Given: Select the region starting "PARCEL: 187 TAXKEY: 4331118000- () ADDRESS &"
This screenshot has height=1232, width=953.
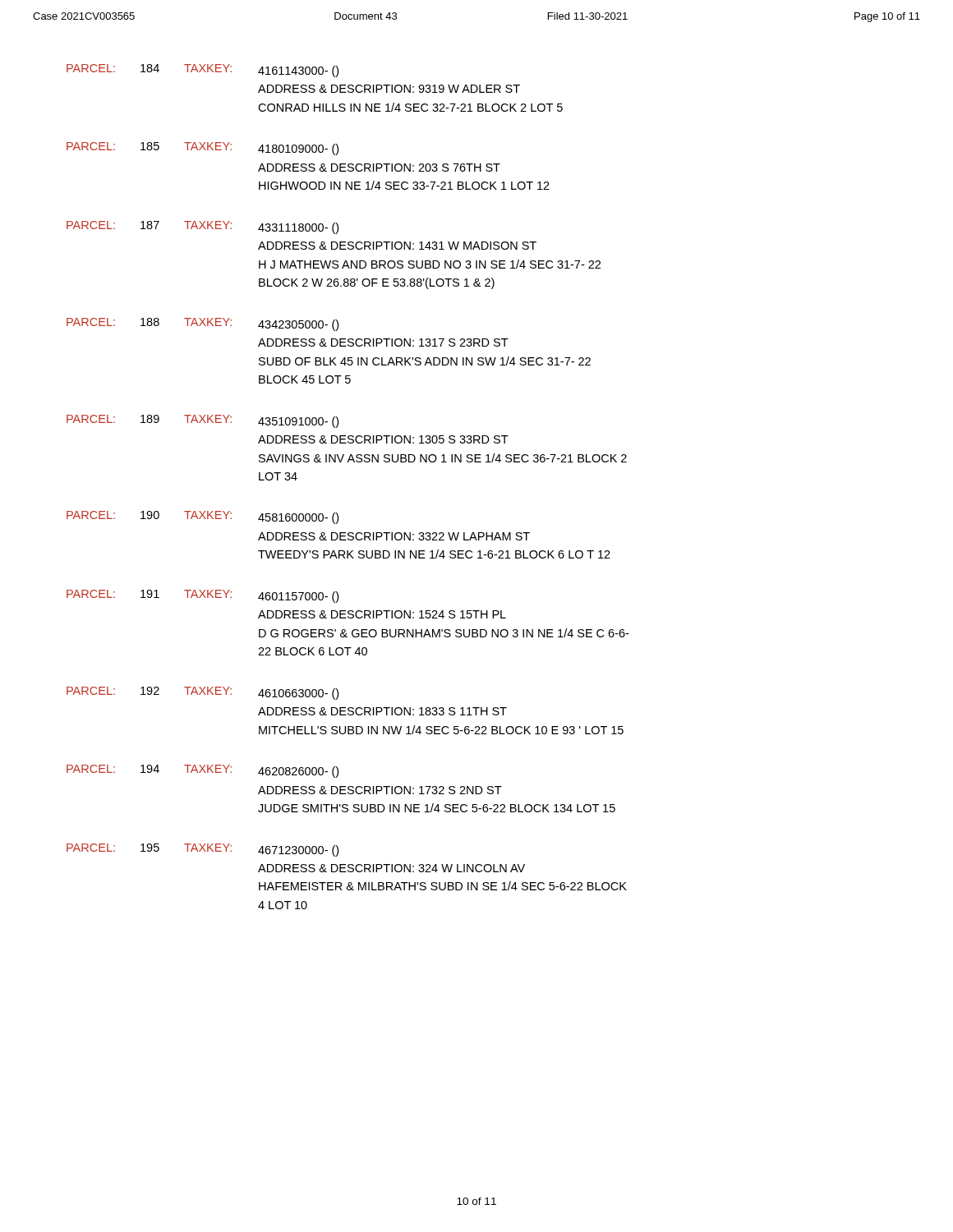Looking at the screenshot, I should (x=334, y=255).
